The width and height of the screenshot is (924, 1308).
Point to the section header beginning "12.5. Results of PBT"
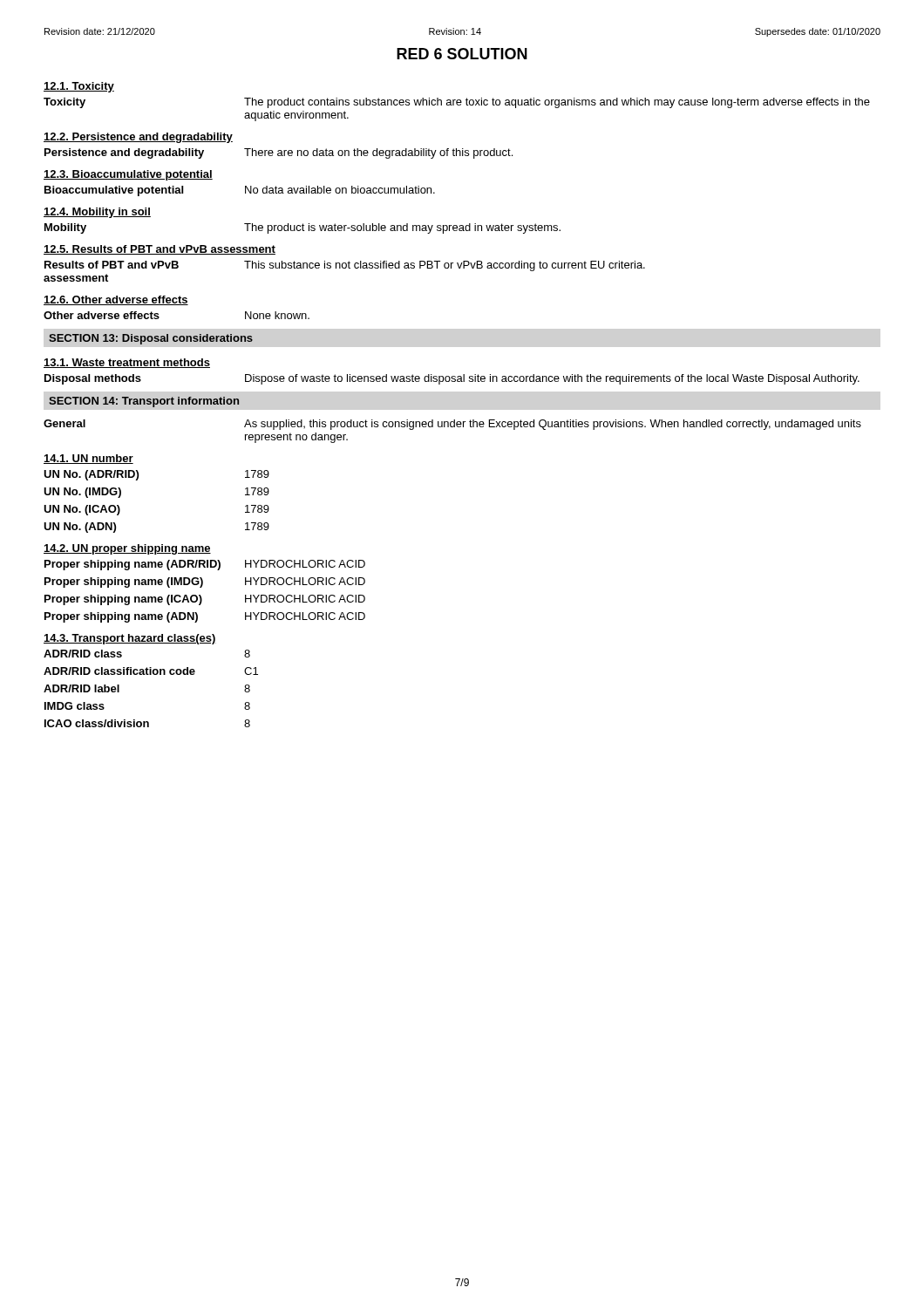[x=159, y=249]
